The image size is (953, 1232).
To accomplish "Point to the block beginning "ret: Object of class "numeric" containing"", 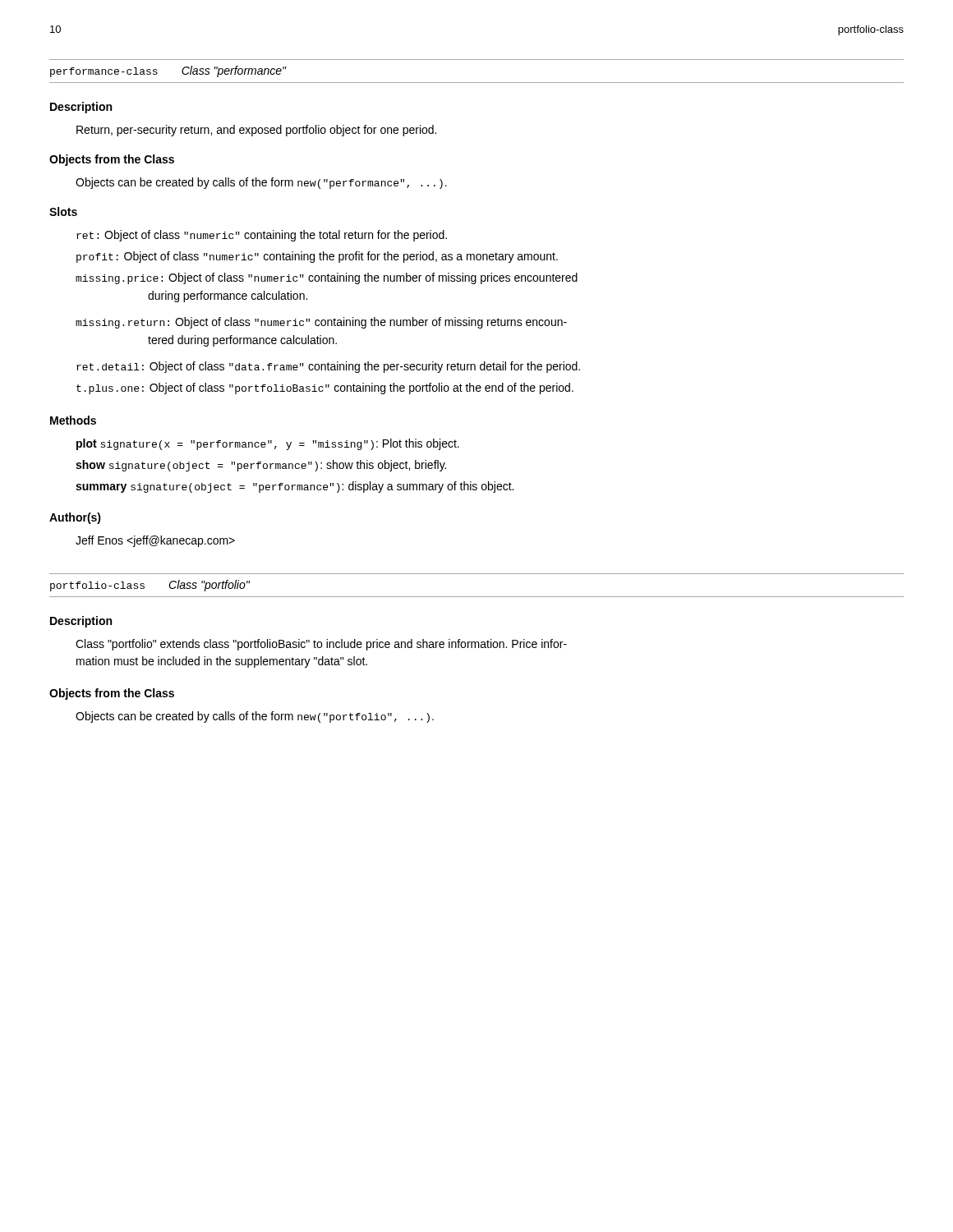I will tap(262, 235).
